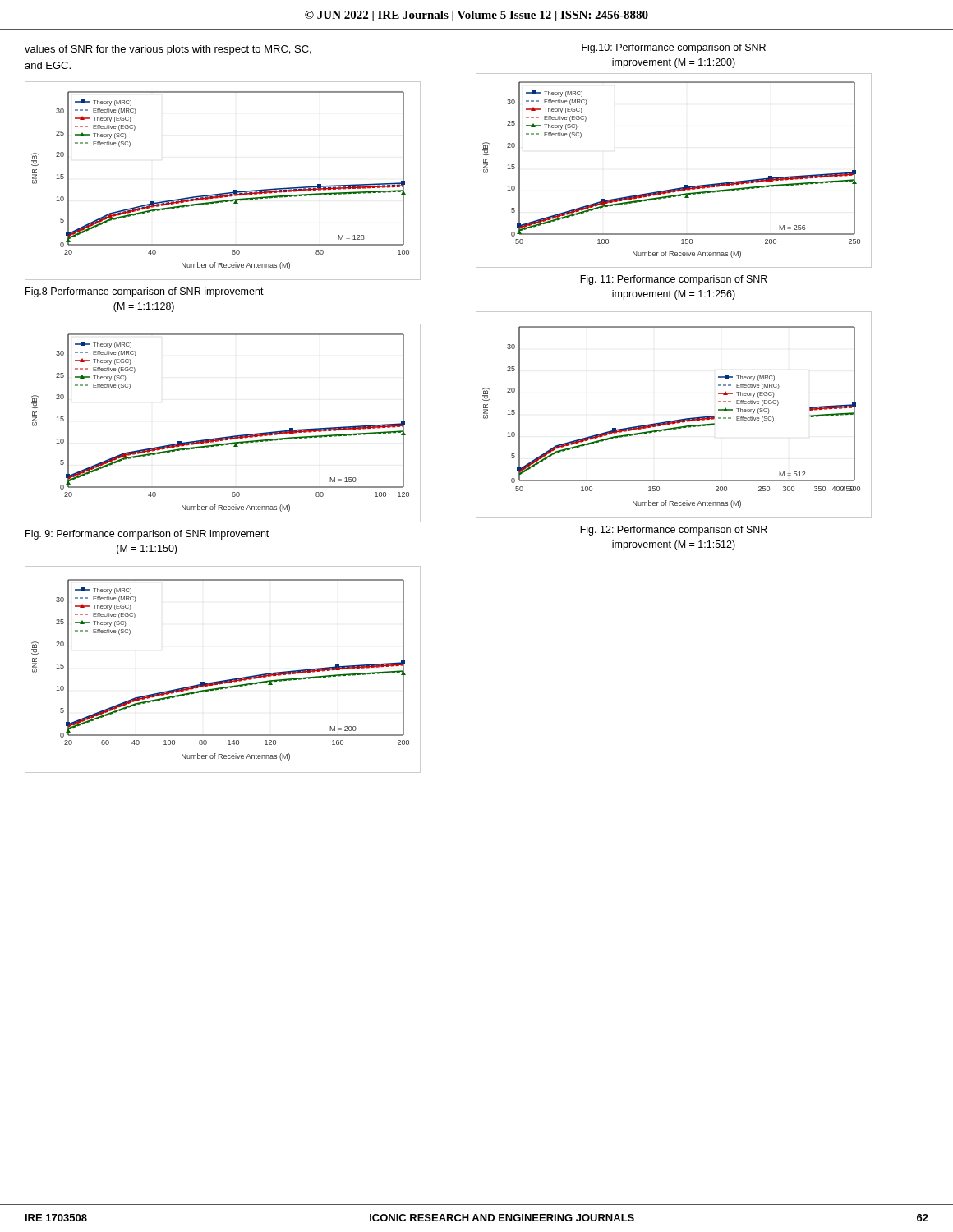Find the caption that reads "Fig. 12: Performance comparison of SNRimprovement (M ="
Image resolution: width=953 pixels, height=1232 pixels.
(x=674, y=537)
